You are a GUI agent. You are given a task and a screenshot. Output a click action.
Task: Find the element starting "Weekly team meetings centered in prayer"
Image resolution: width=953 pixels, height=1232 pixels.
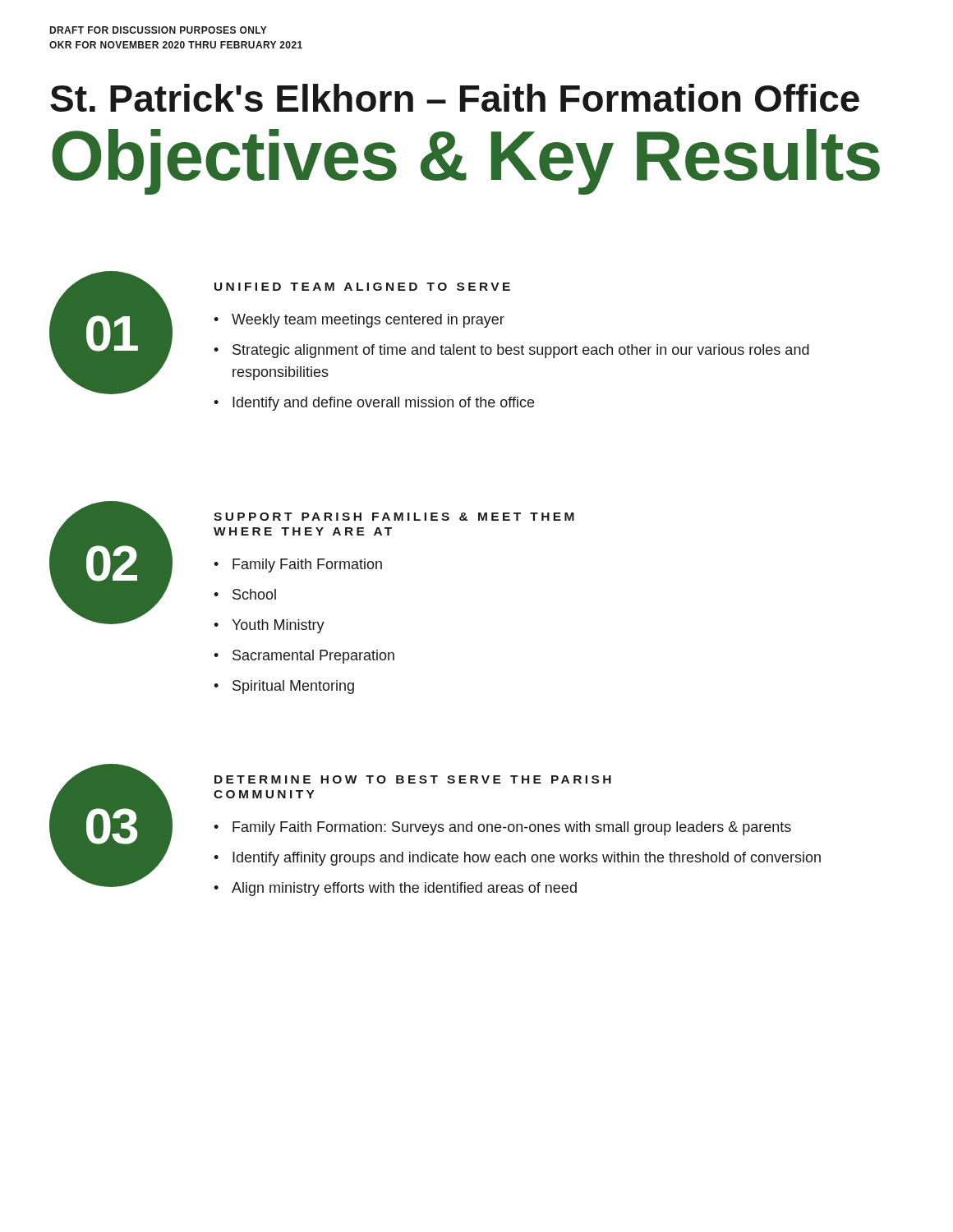point(368,320)
